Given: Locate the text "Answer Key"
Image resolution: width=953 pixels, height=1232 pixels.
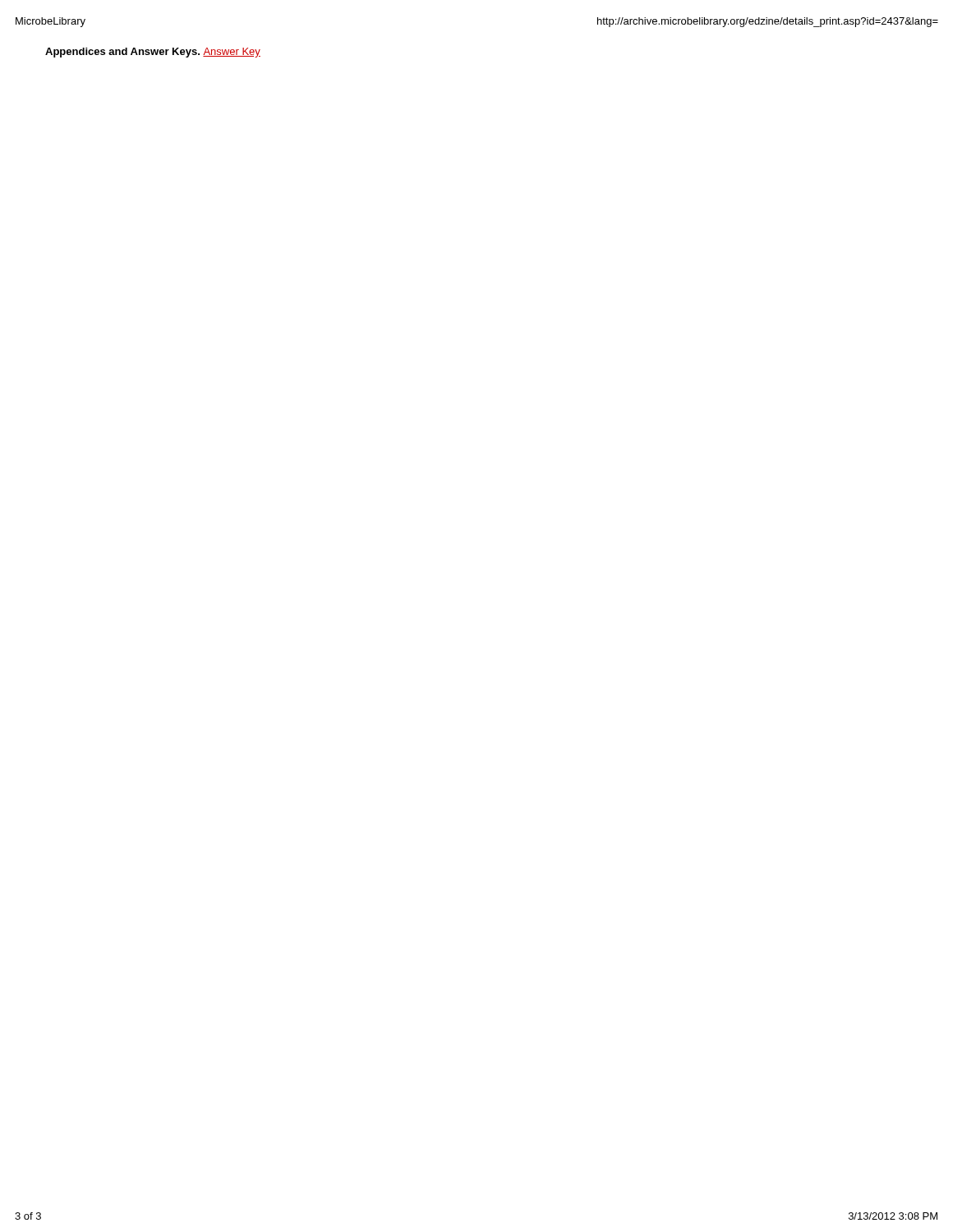Looking at the screenshot, I should point(232,51).
